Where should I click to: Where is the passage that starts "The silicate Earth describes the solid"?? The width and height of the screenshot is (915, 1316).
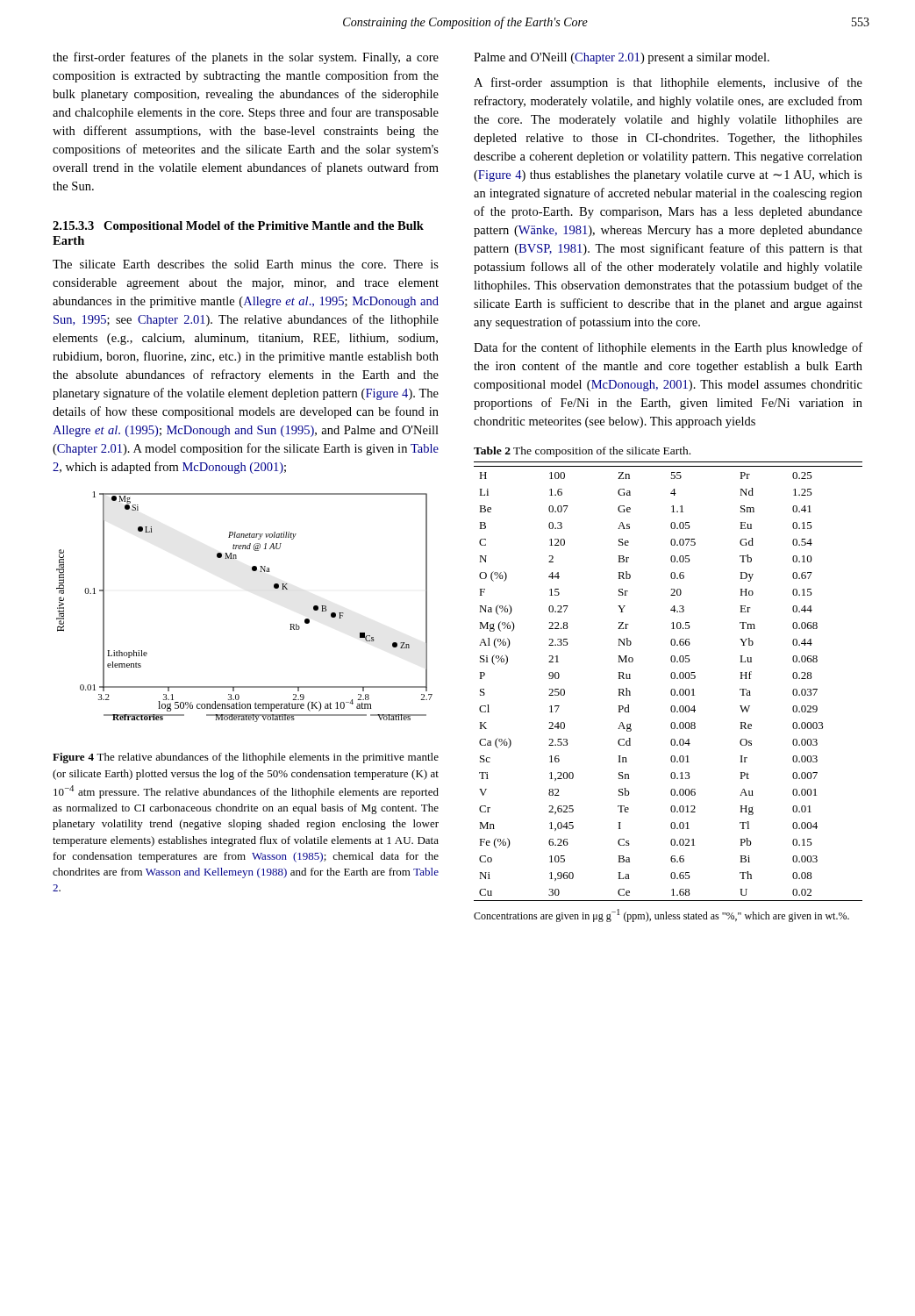point(246,366)
